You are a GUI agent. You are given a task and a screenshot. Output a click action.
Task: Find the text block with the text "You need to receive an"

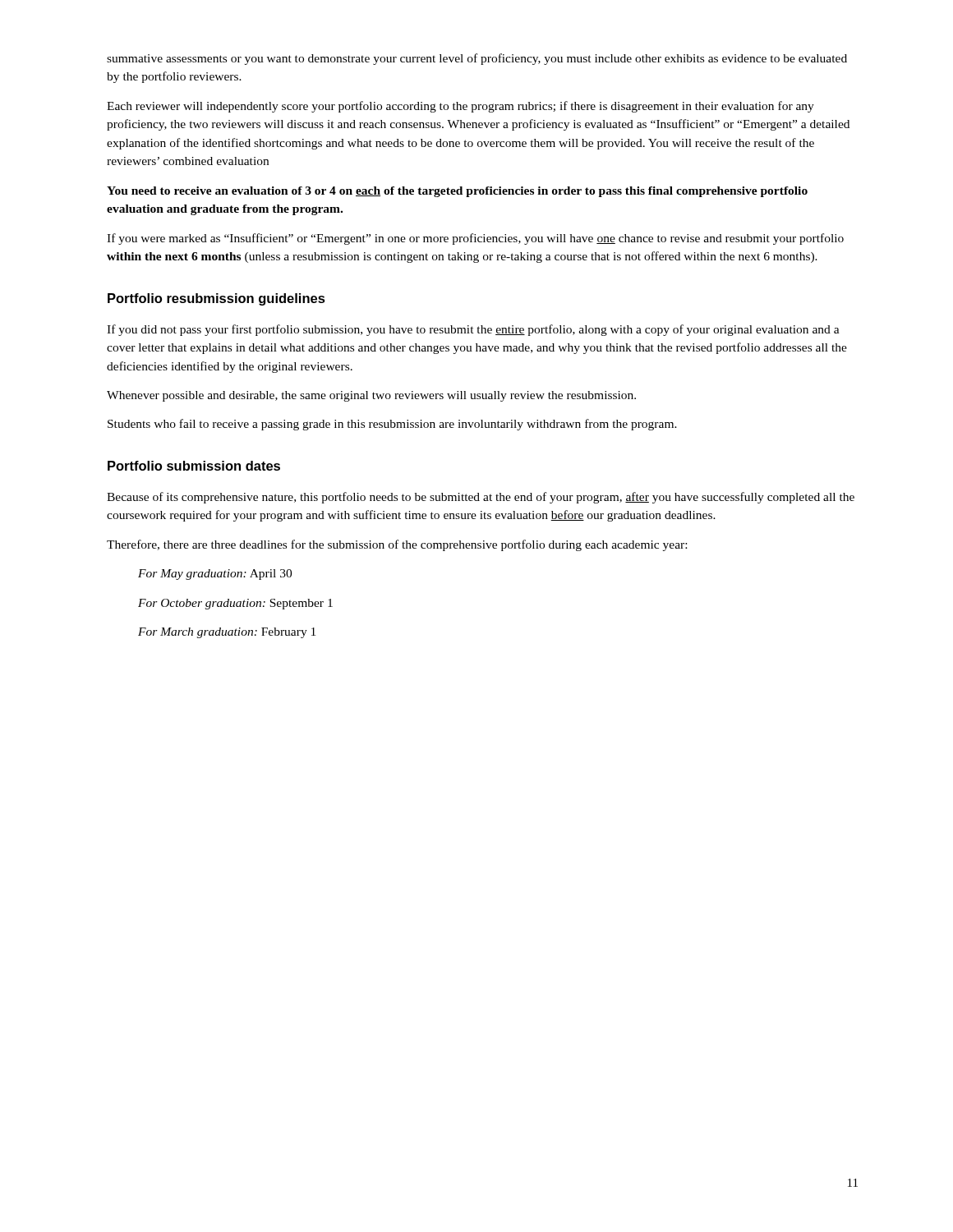point(483,200)
